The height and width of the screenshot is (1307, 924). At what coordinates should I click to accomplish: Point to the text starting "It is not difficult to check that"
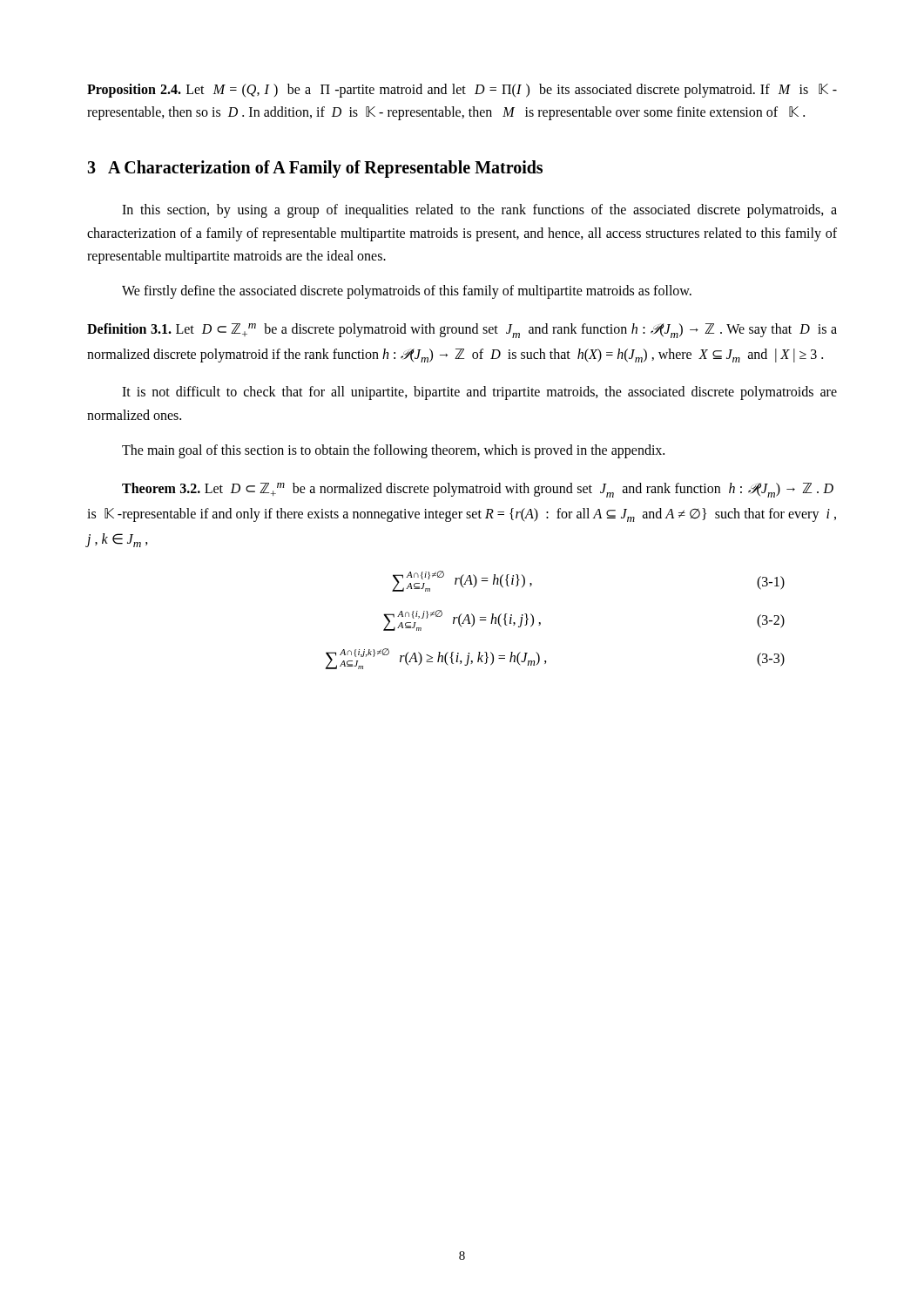[462, 404]
